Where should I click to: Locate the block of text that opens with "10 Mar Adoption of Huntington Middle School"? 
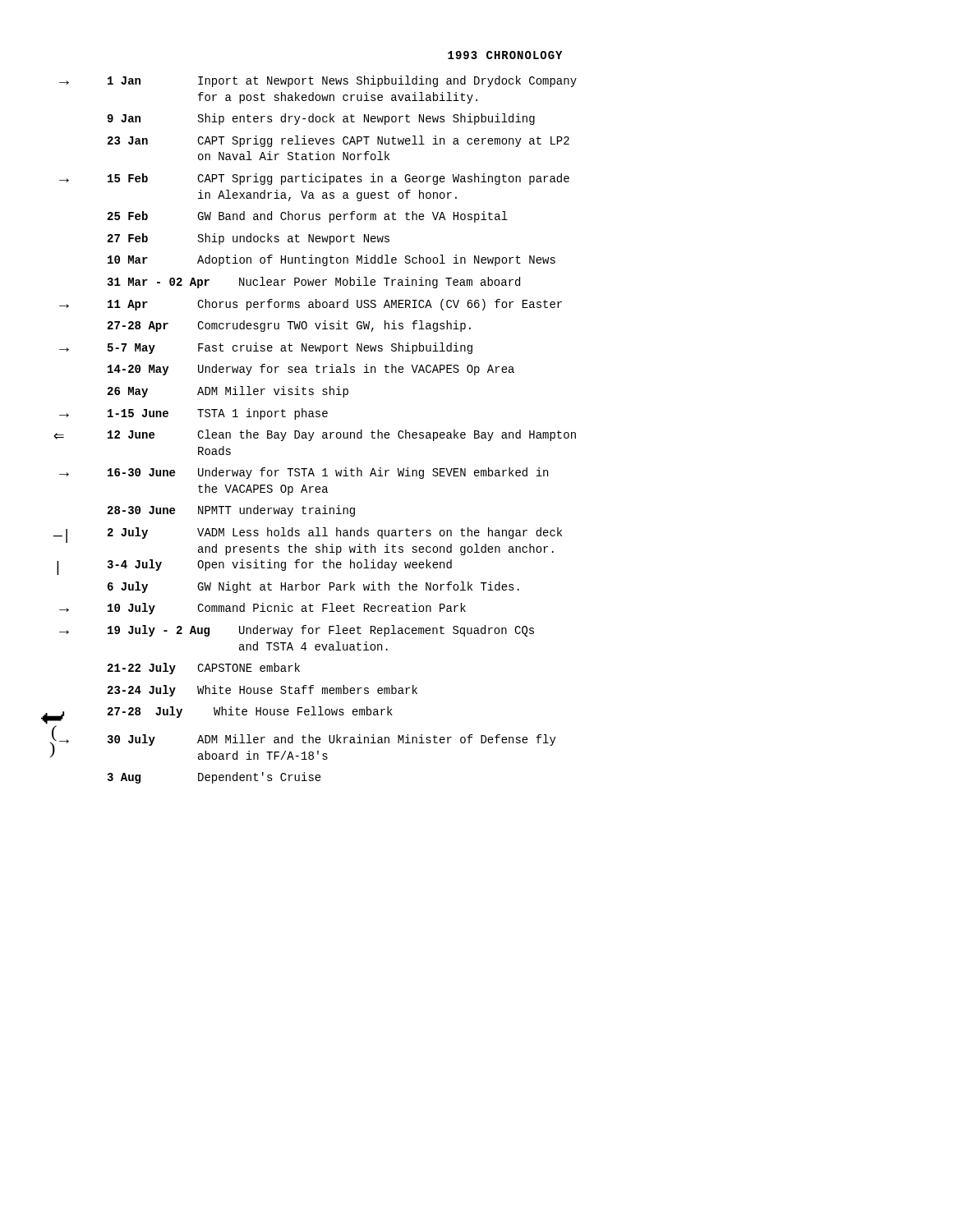505,261
